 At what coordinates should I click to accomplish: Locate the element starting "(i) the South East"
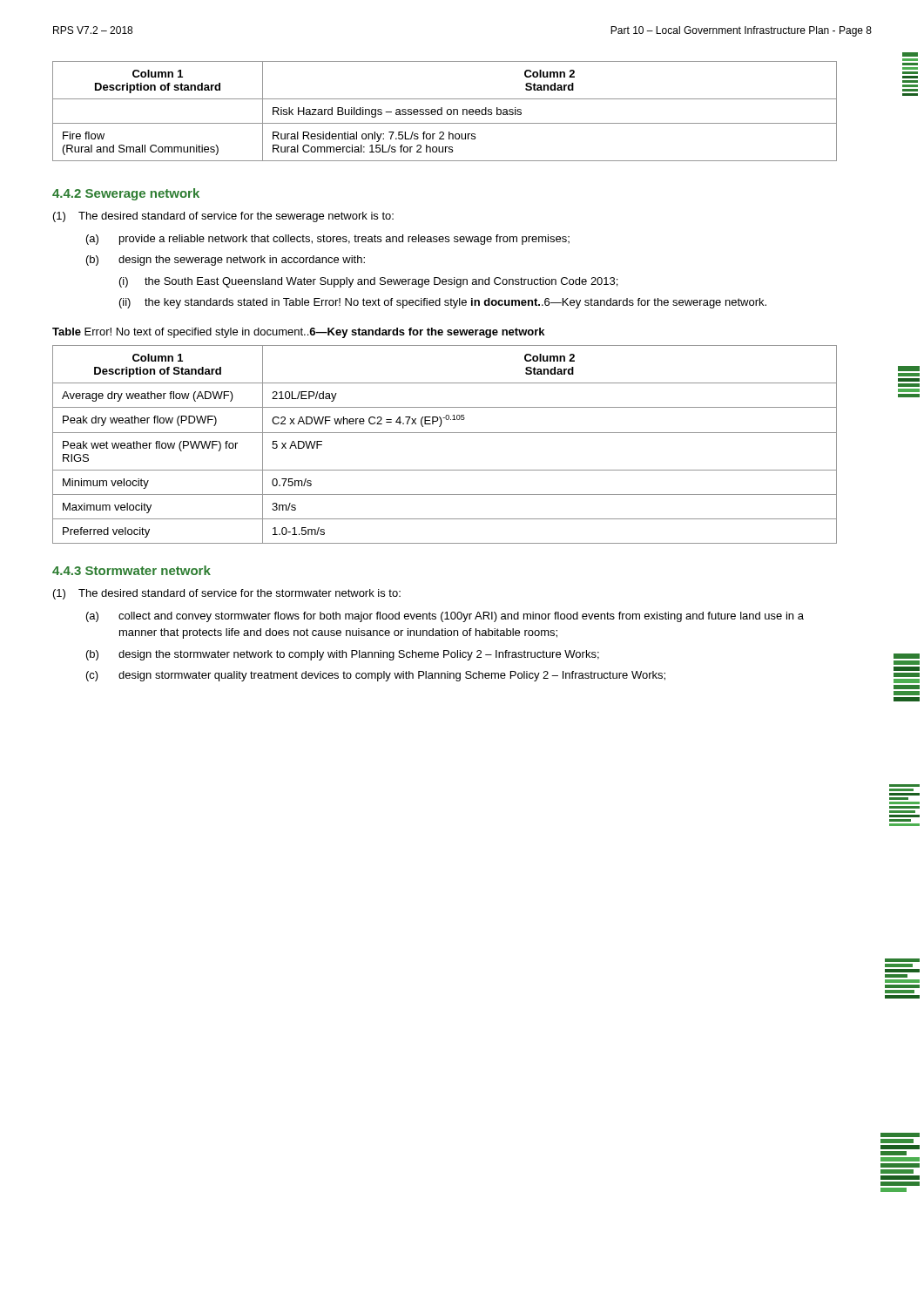coord(478,281)
